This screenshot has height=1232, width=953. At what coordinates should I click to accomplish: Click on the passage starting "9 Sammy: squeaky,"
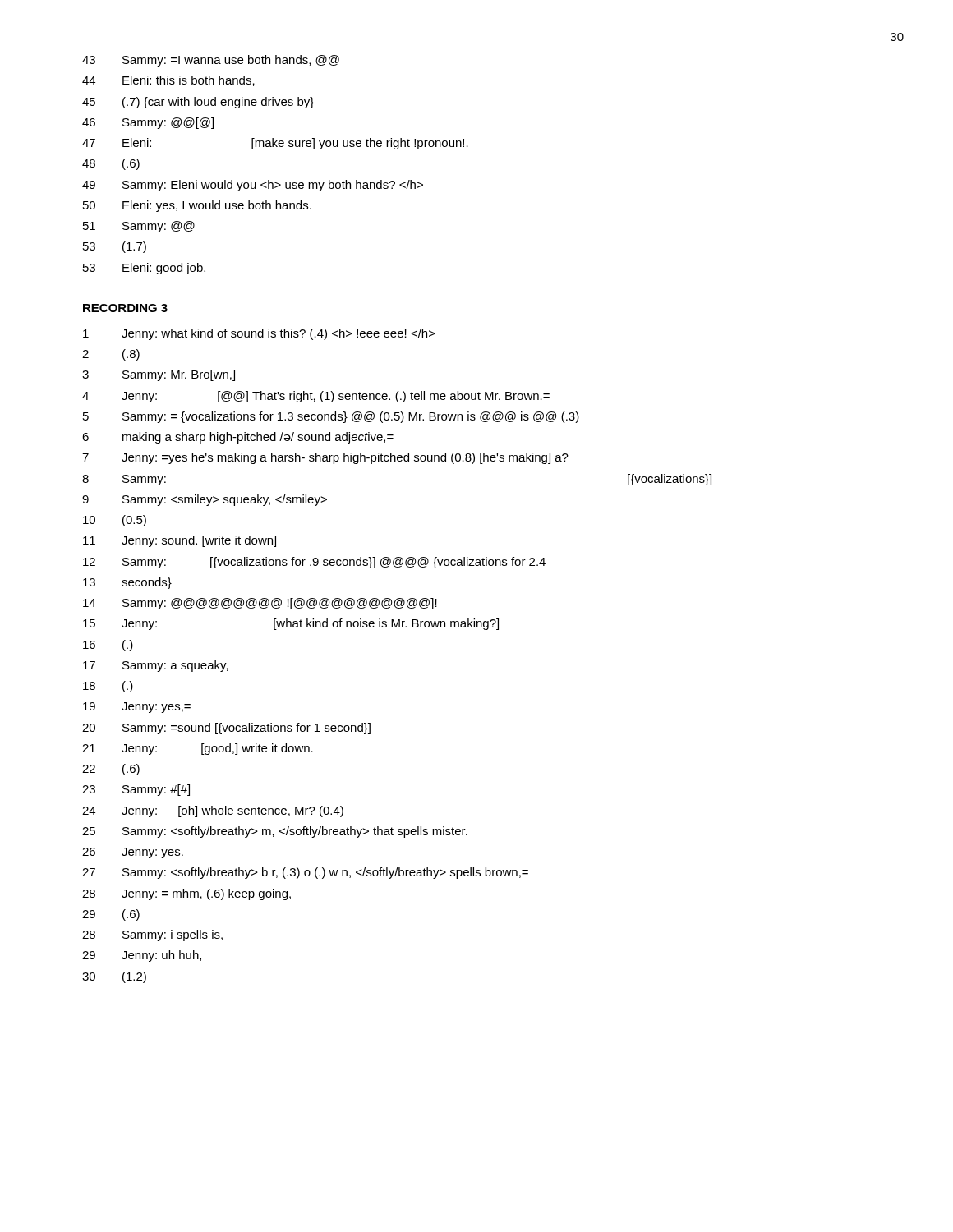[x=205, y=500]
